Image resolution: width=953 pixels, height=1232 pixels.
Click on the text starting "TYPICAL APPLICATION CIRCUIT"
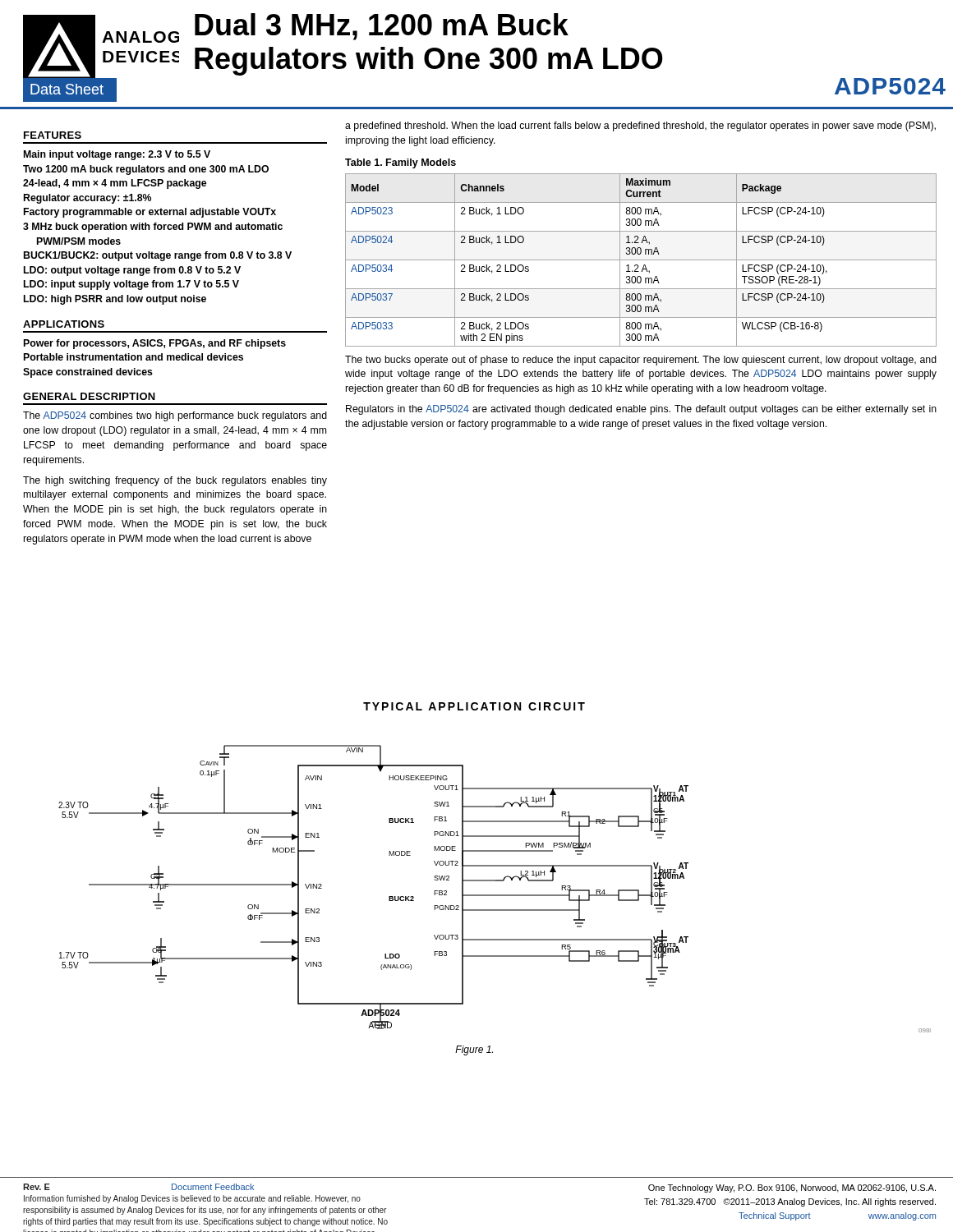pos(475,706)
